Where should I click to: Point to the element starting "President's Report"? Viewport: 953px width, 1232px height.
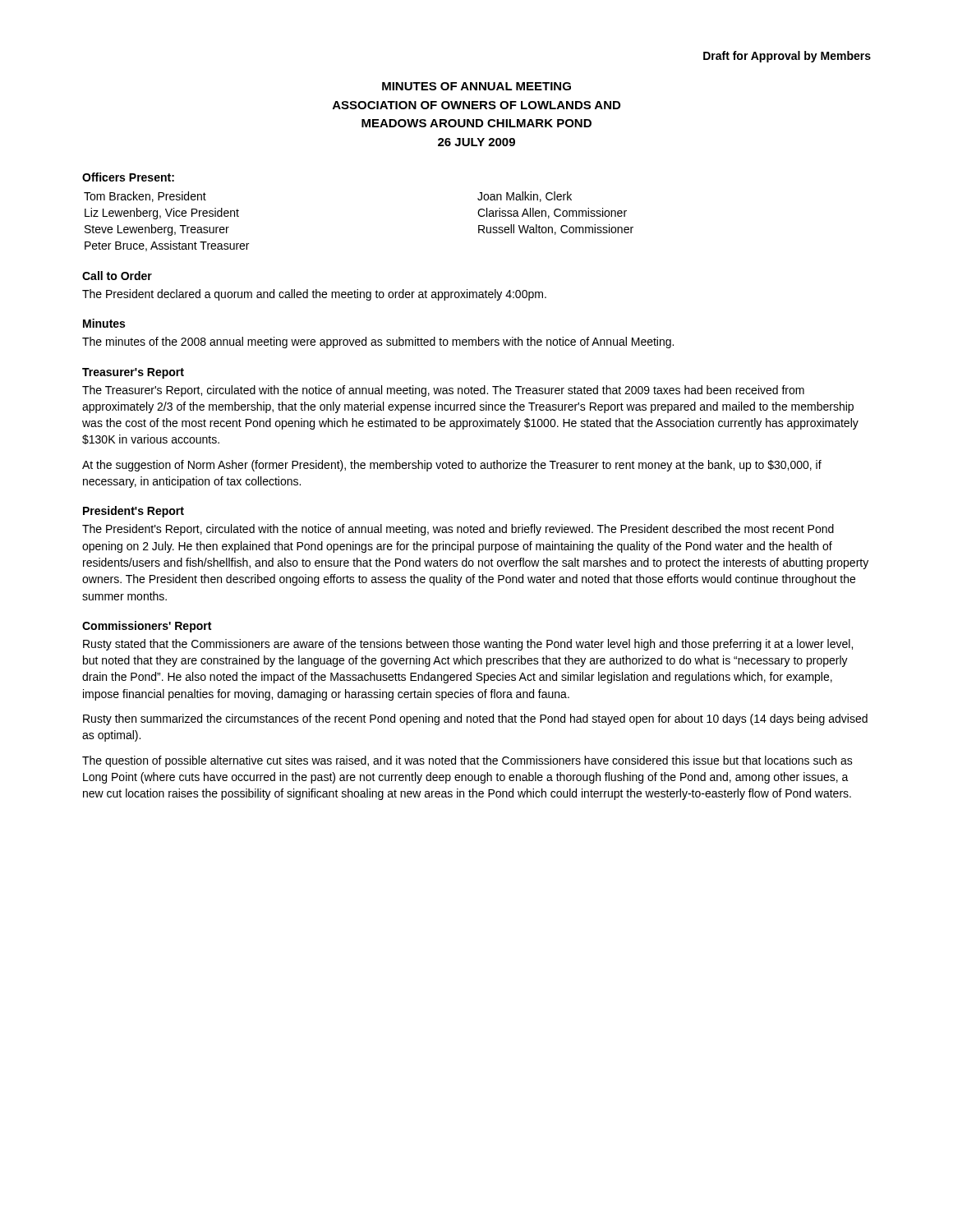[133, 511]
